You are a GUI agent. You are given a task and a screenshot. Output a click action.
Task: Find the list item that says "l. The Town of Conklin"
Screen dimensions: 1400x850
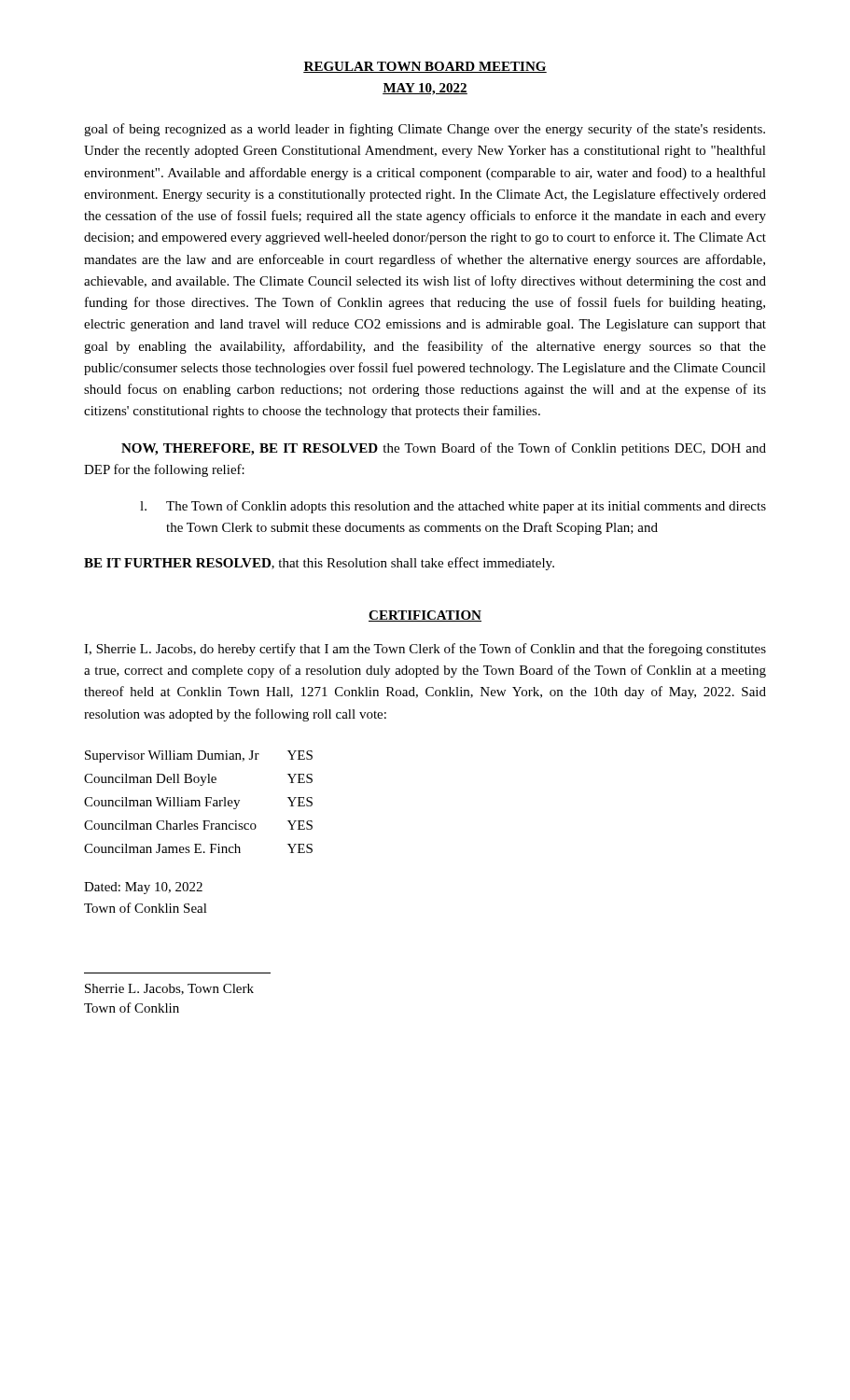[x=453, y=517]
